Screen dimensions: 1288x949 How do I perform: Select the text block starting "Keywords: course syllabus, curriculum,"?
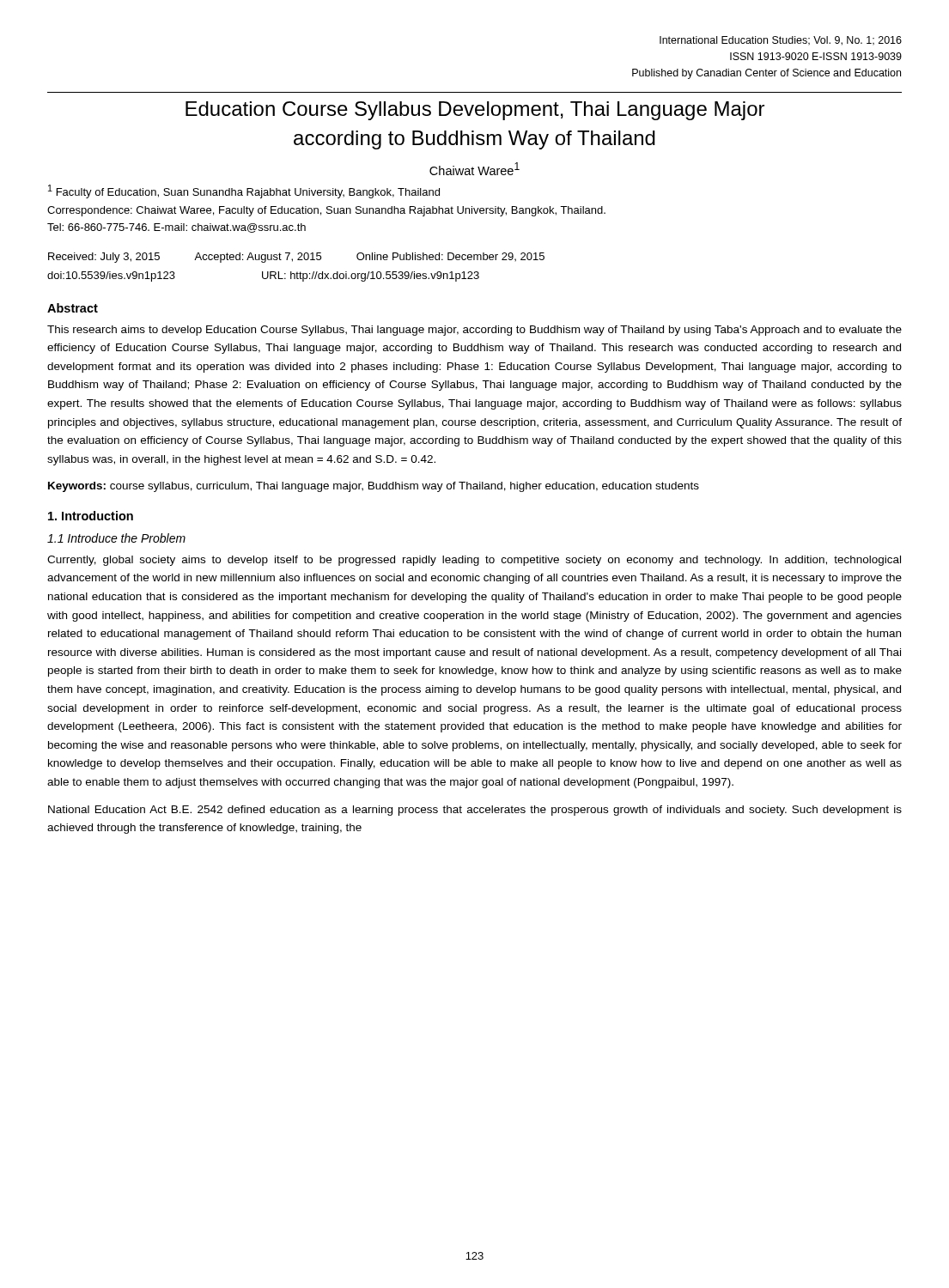pyautogui.click(x=373, y=486)
